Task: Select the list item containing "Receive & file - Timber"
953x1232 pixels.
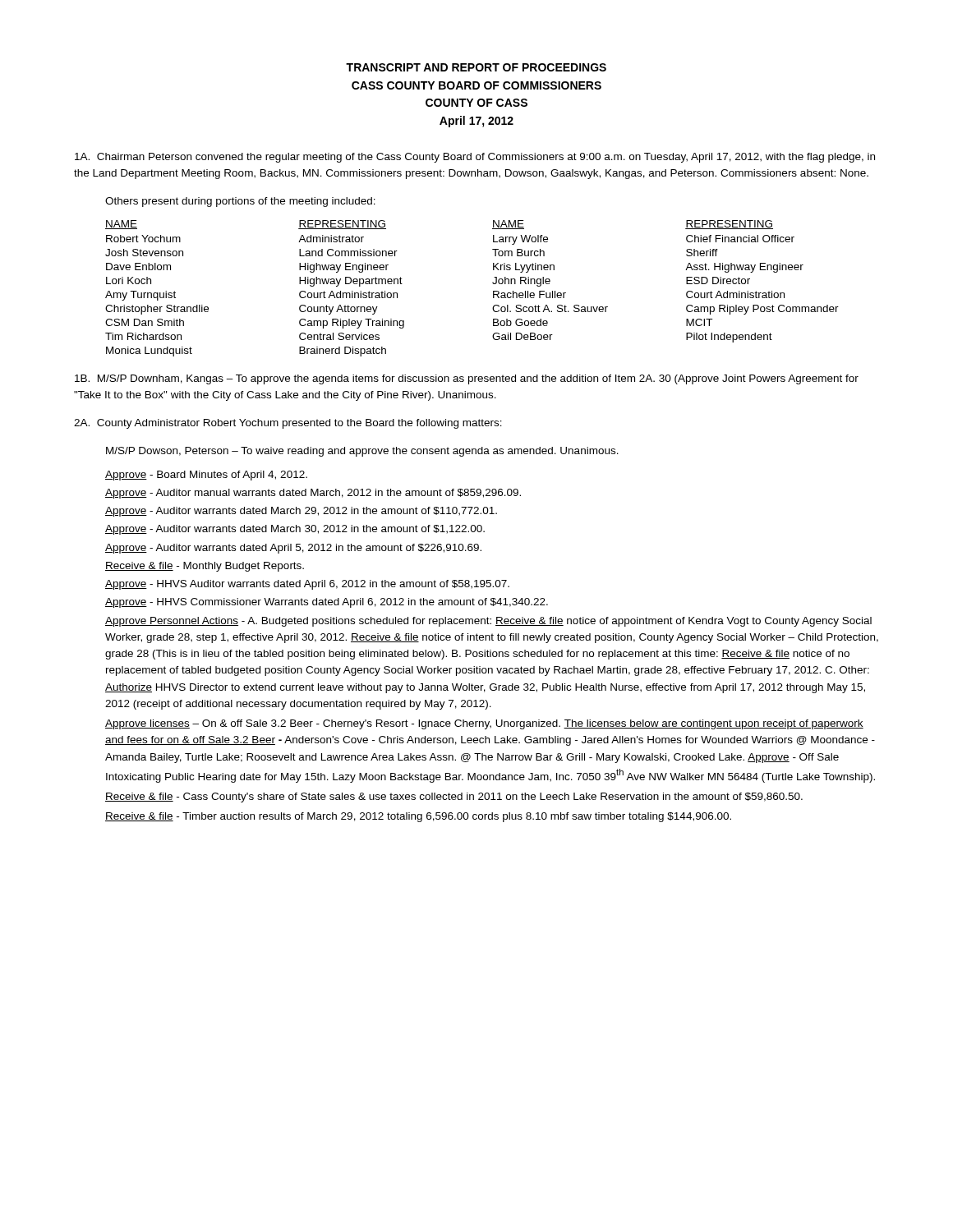Action: click(419, 816)
